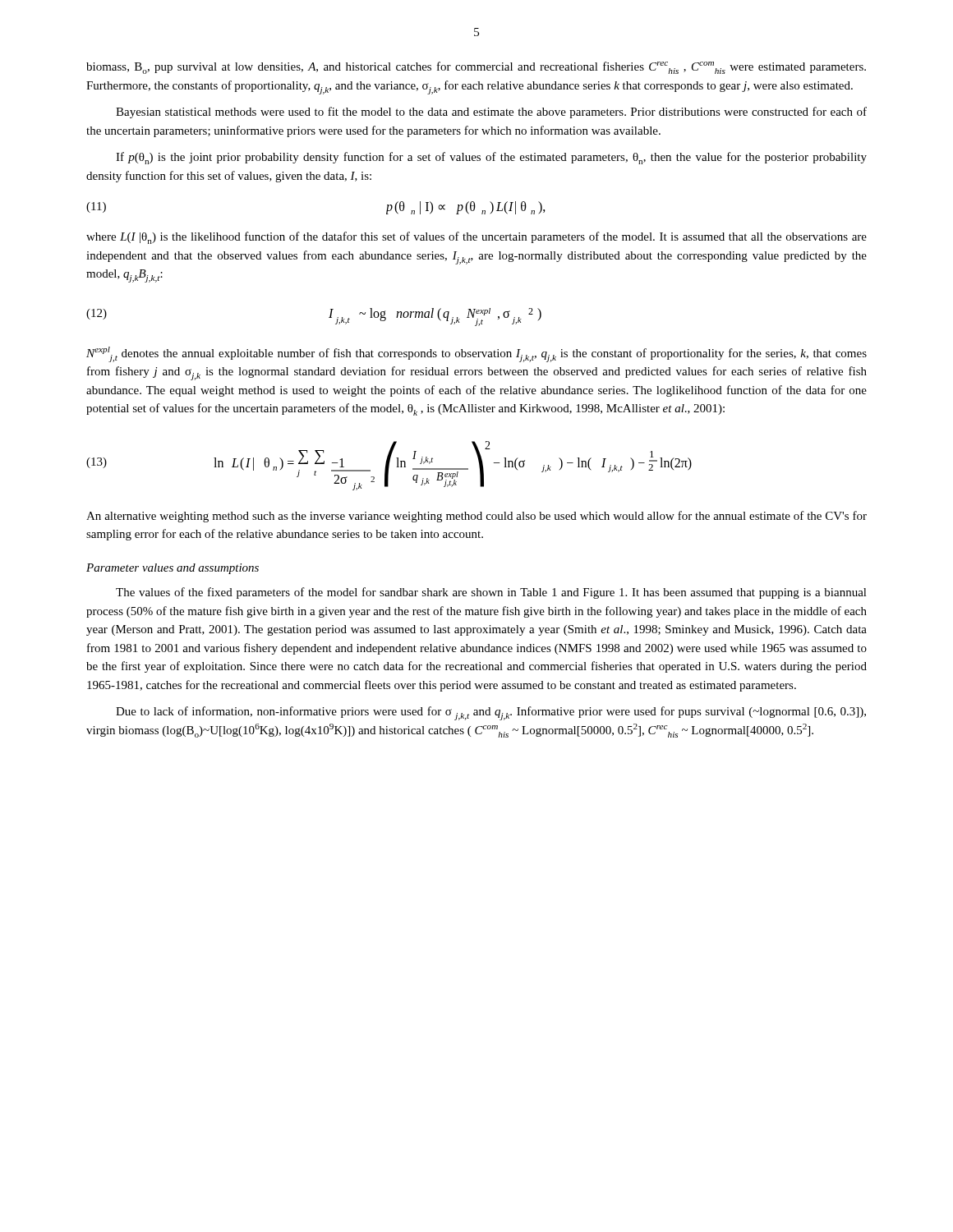
Task: Point to the block beginning "biomass, Bo, pup survival at low"
Action: 476,76
